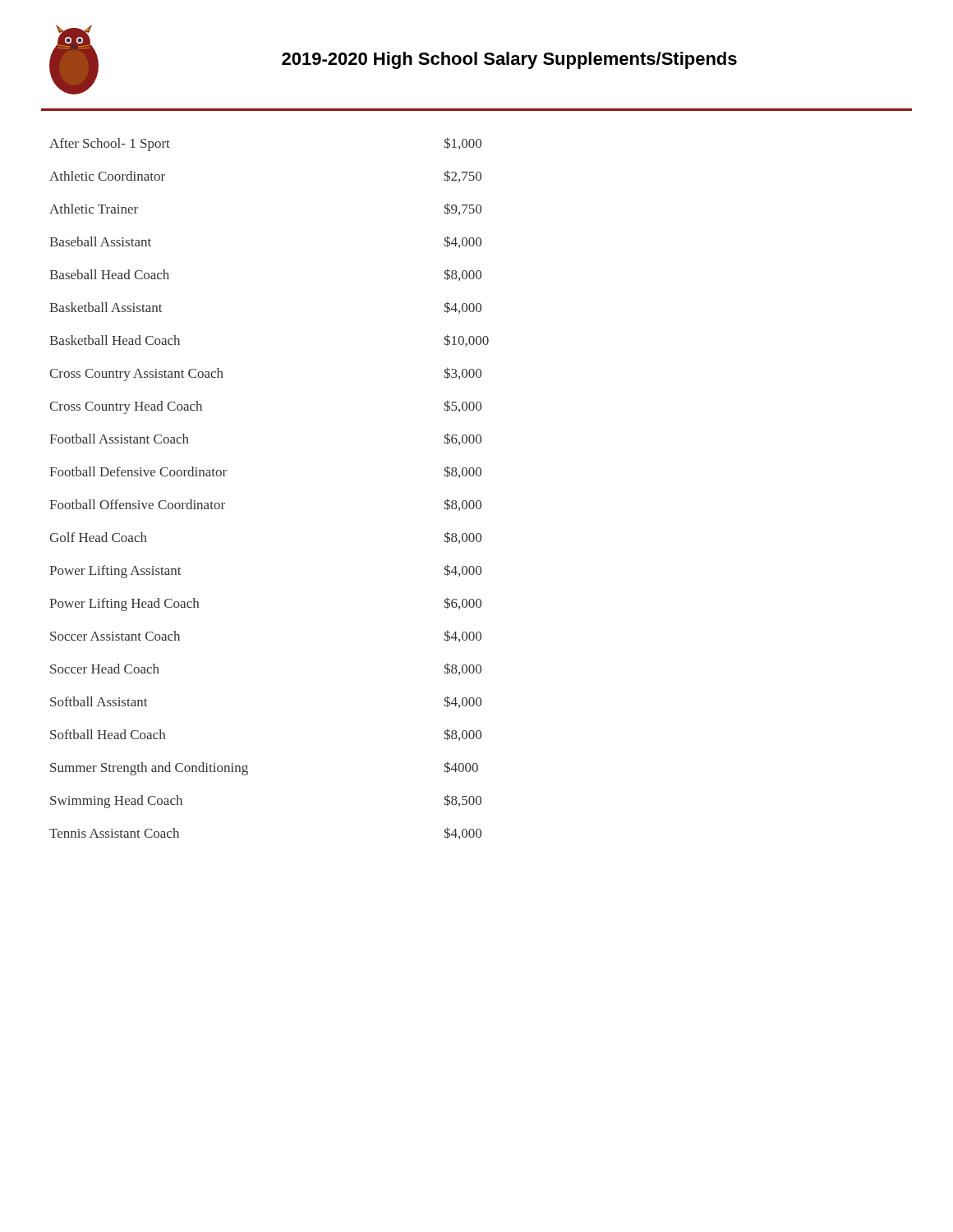This screenshot has width=953, height=1232.
Task: Navigate to the text starting "Basketball Assistant $4,000"
Action: 106,308
